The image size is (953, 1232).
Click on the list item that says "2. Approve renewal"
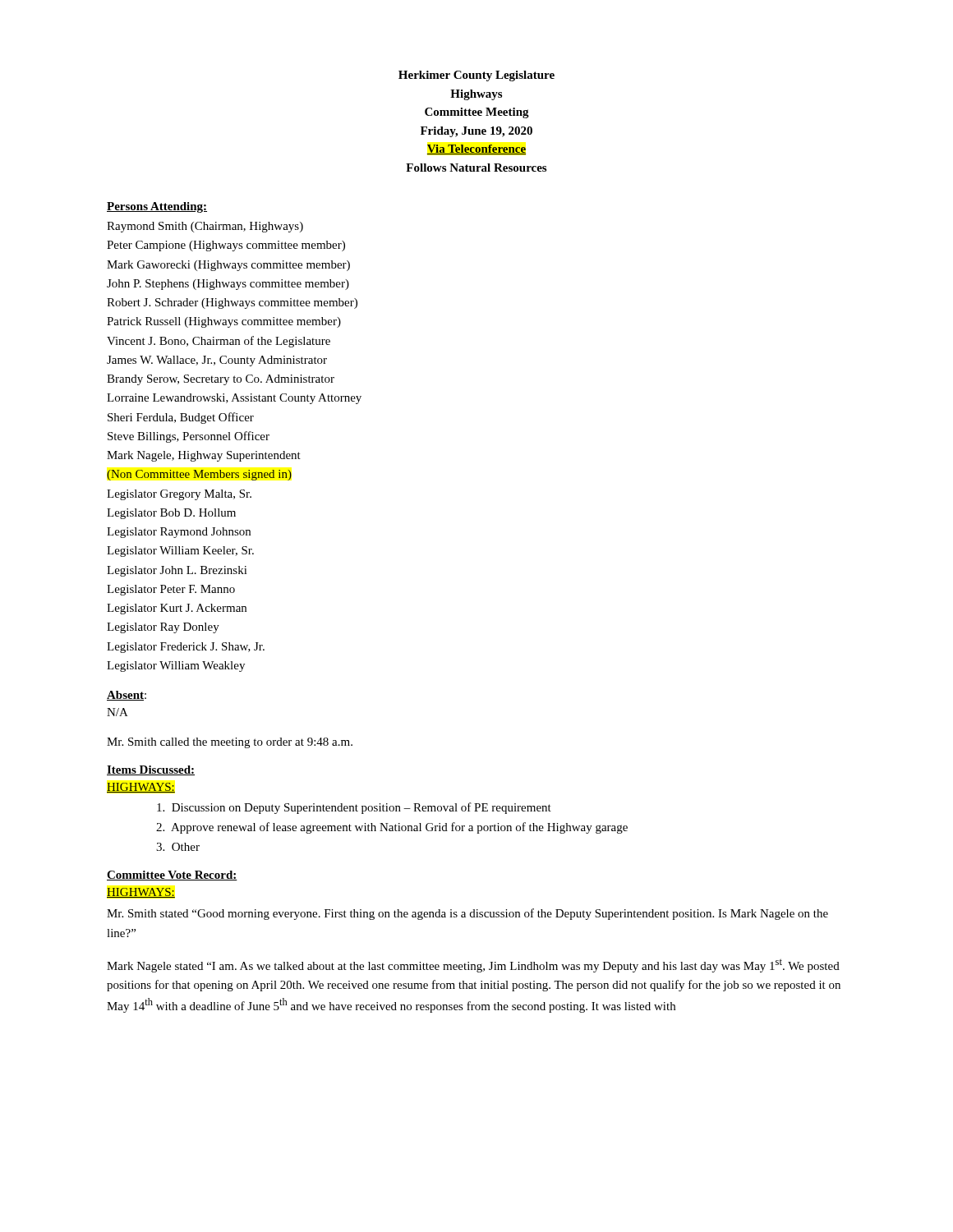point(392,827)
